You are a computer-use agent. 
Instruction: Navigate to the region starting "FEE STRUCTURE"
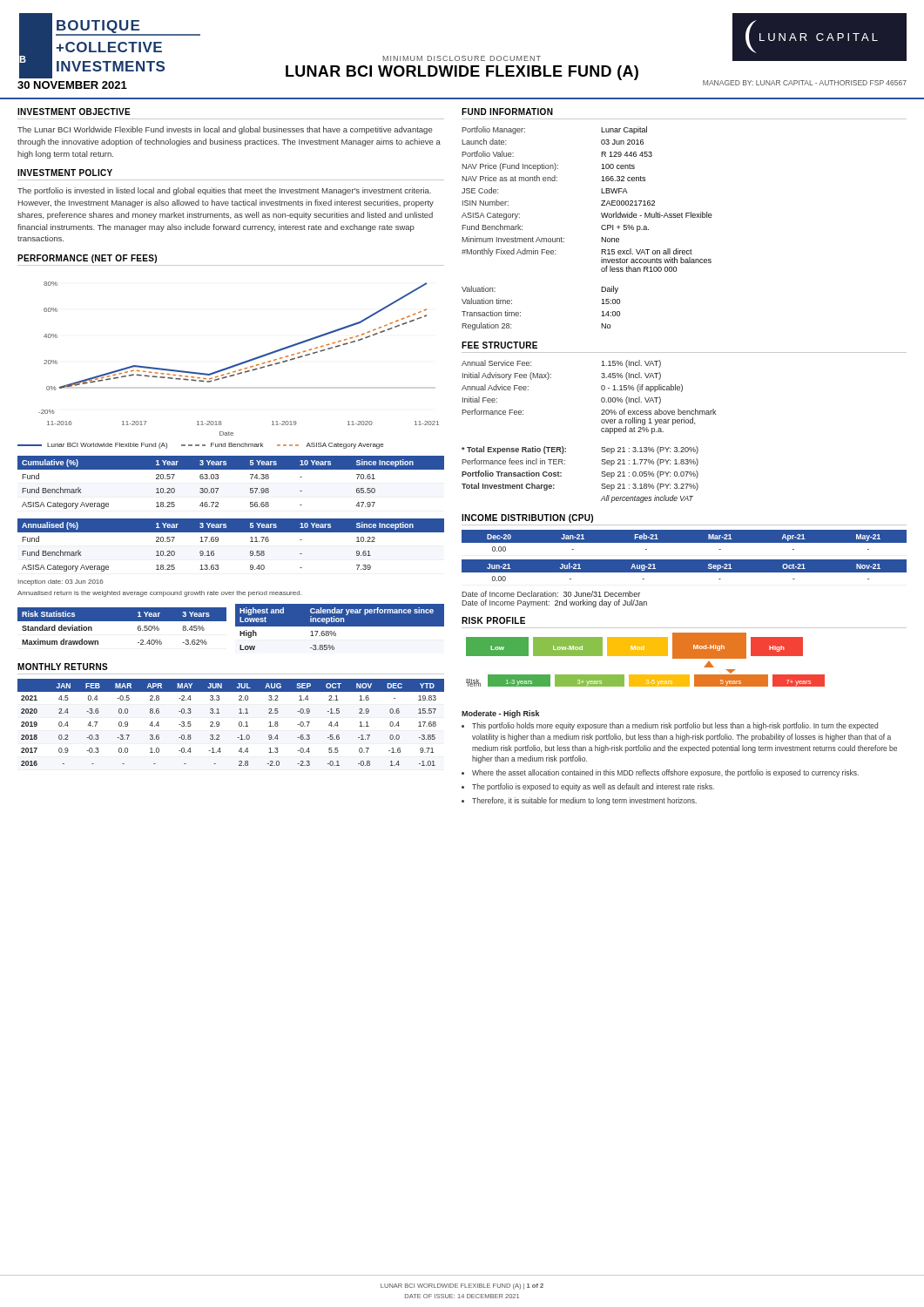(500, 346)
